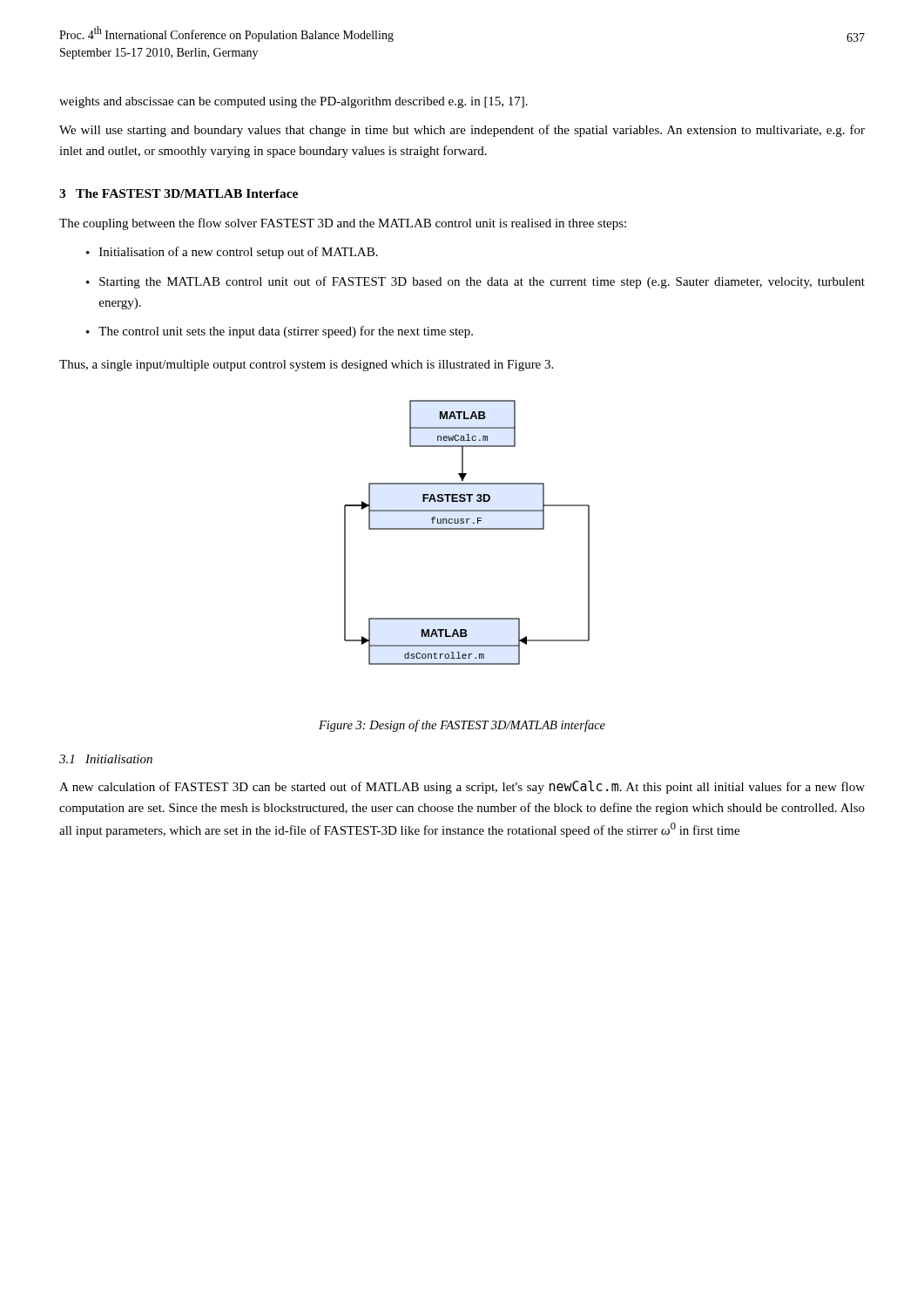This screenshot has height=1307, width=924.
Task: Find the text block starting "• Initialisation of"
Action: (232, 253)
